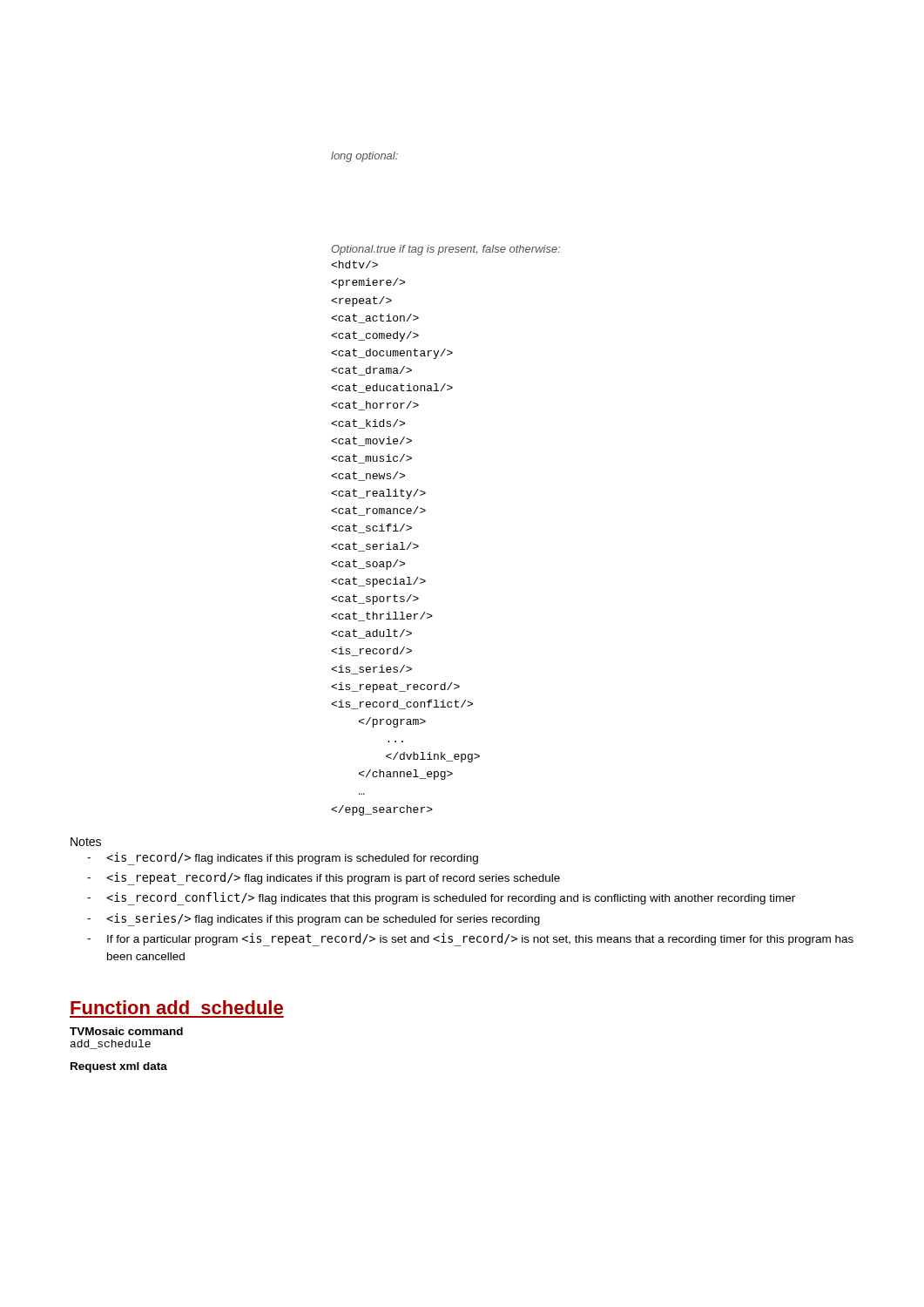Locate the block of text that opens with "Optional.true if tag is present, false"

tap(445, 250)
